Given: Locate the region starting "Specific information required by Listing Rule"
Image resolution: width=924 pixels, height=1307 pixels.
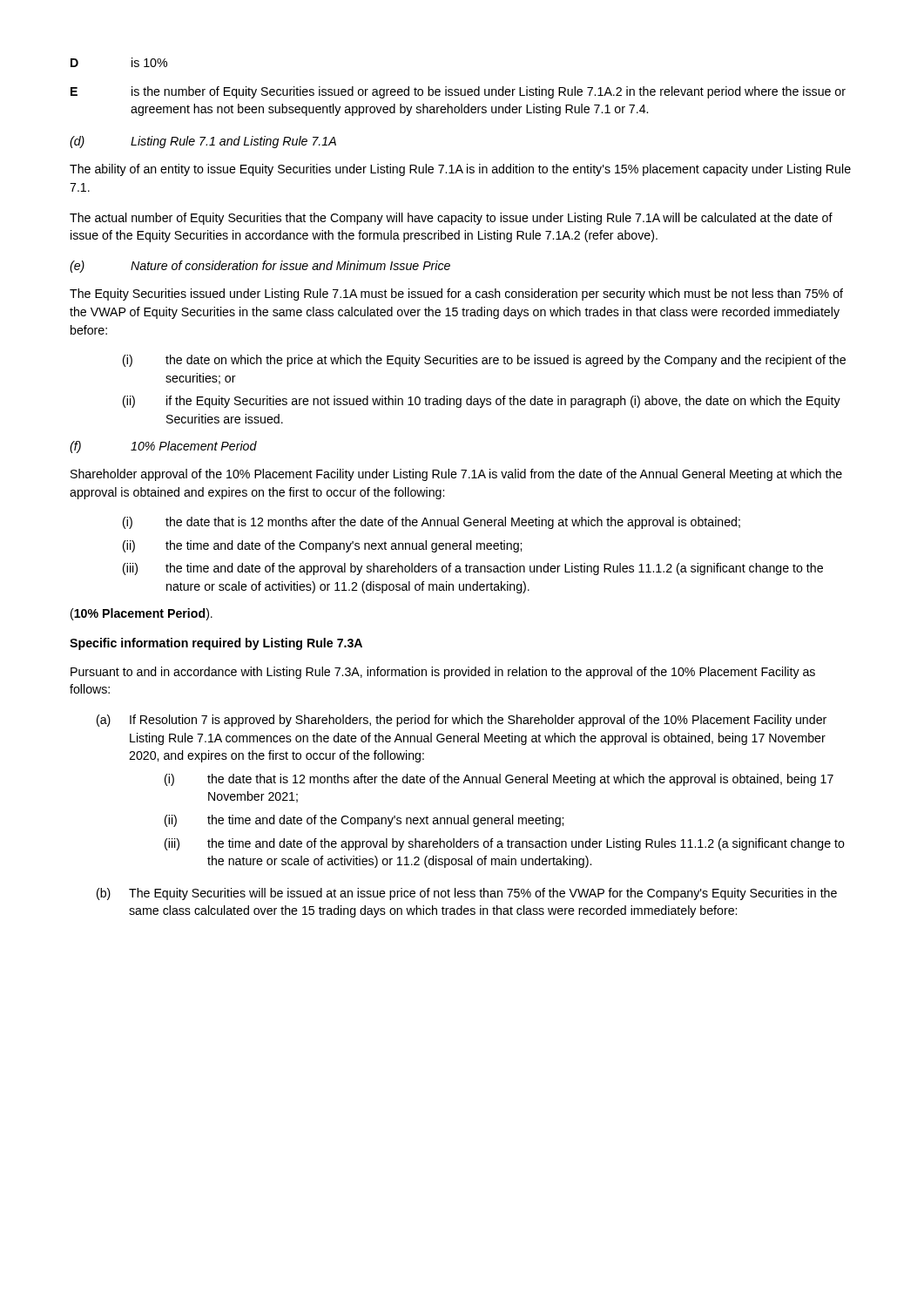Looking at the screenshot, I should [x=216, y=643].
